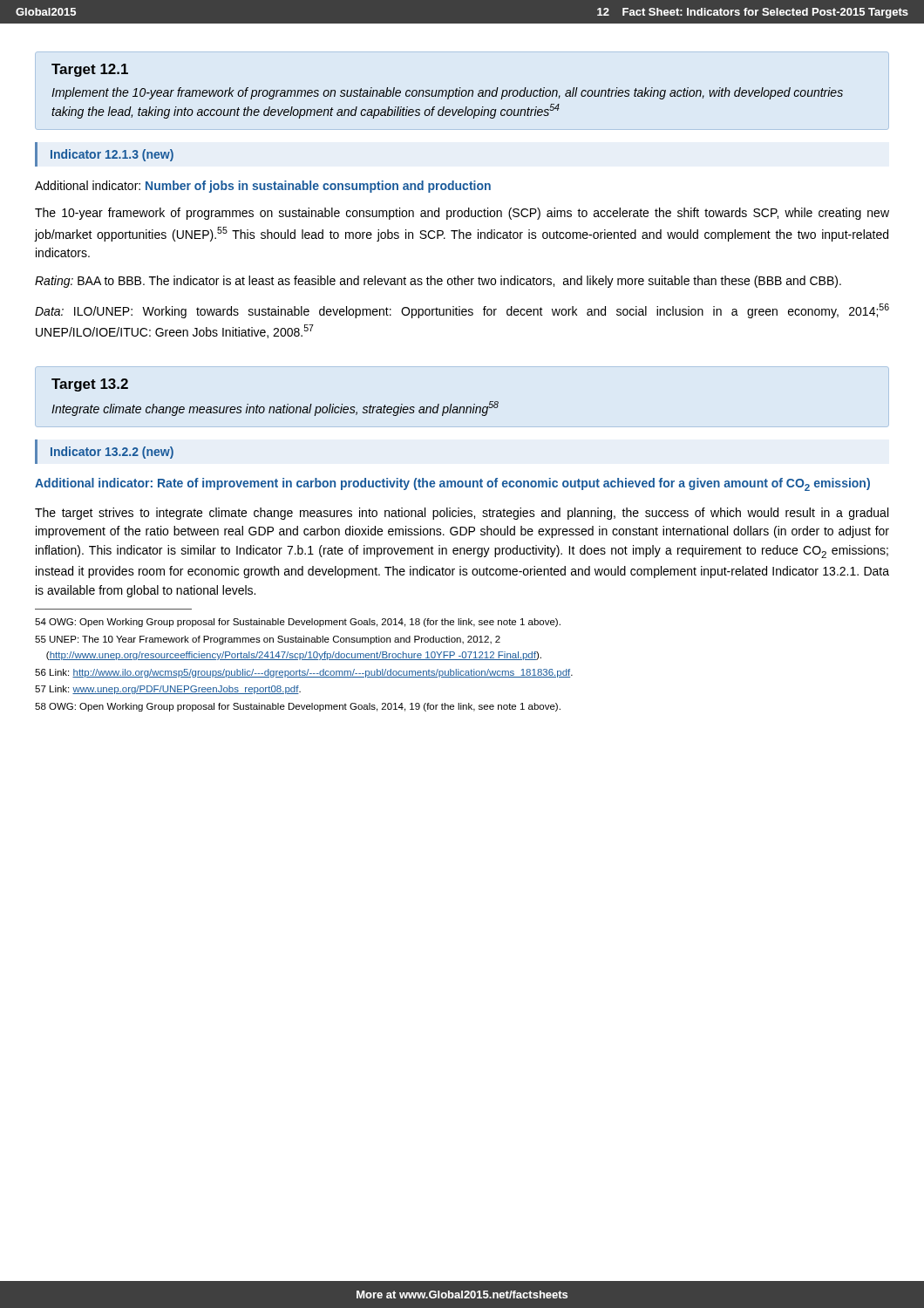Point to the passage starting "The target strives to integrate climate change"
924x1308 pixels.
point(462,551)
